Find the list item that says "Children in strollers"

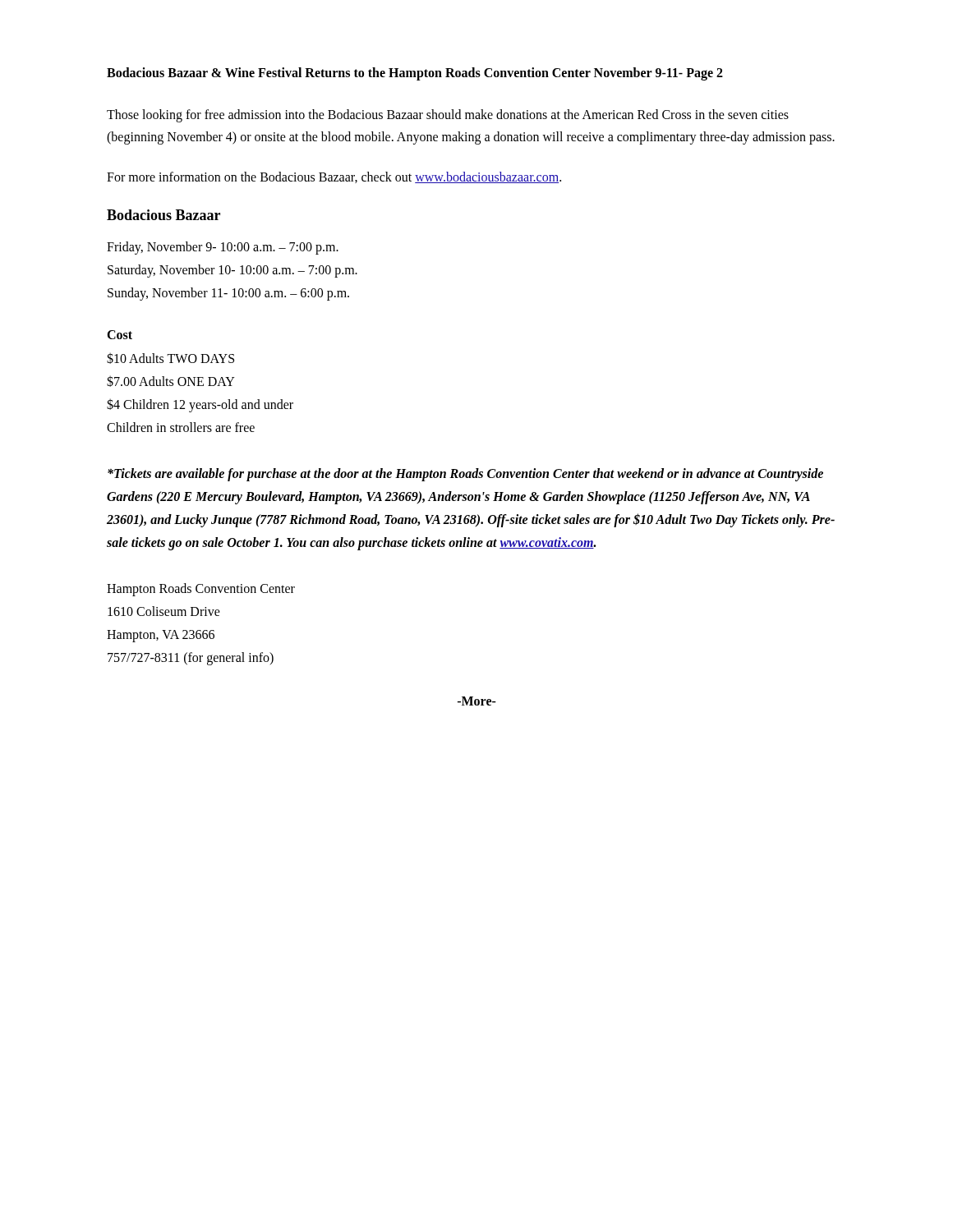coord(181,427)
